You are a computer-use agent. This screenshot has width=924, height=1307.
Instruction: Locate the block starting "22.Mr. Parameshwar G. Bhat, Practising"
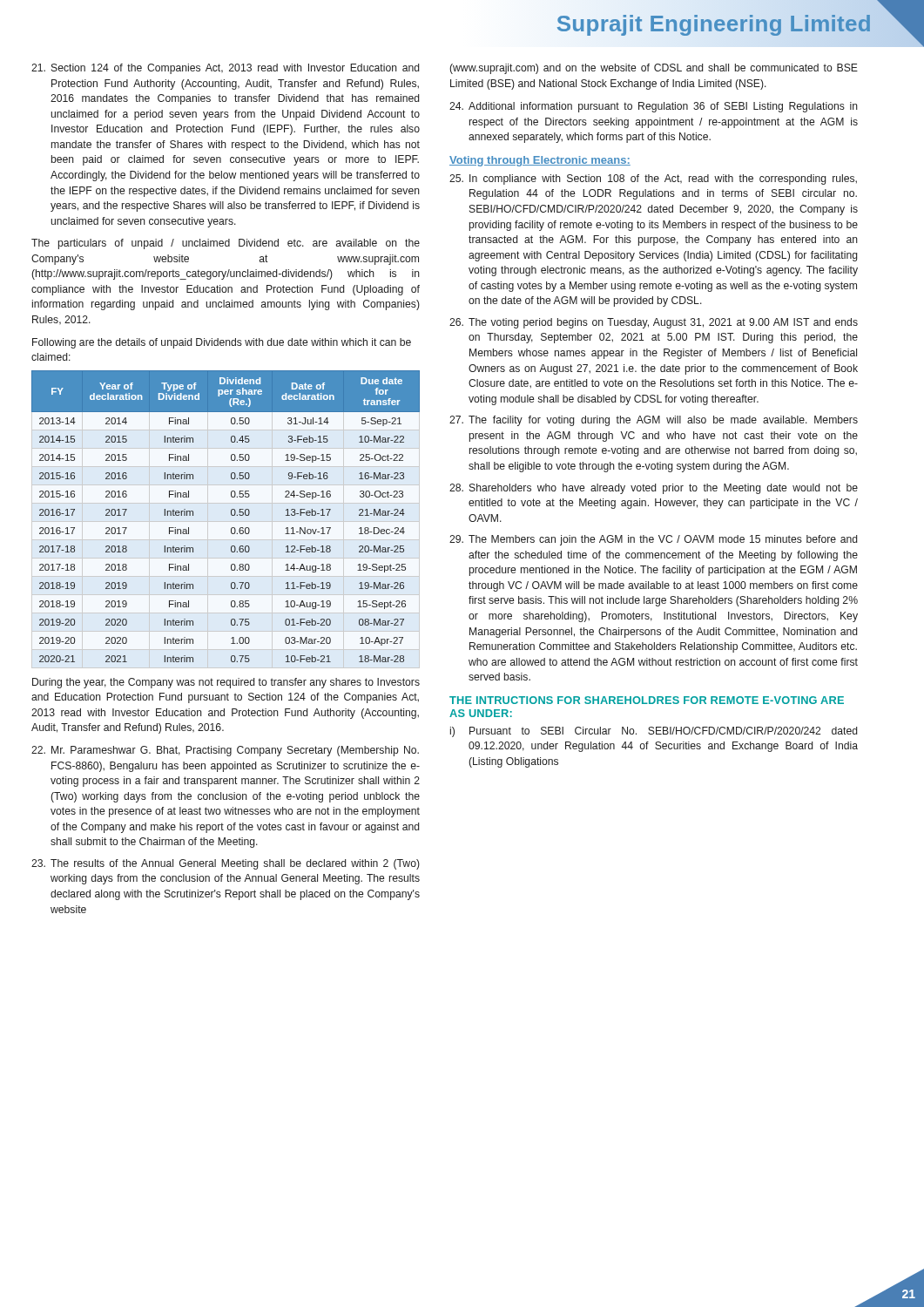tap(226, 797)
